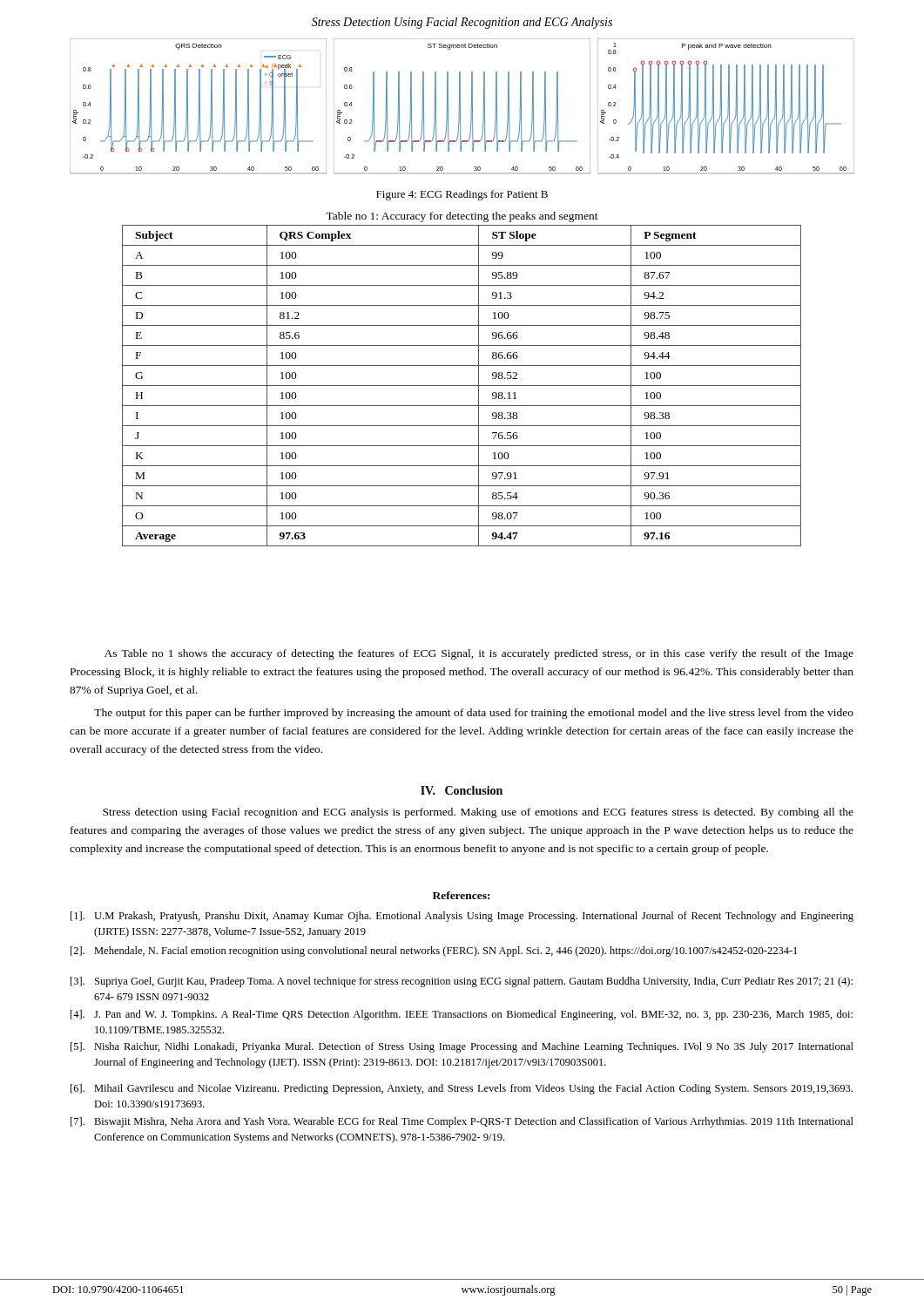924x1307 pixels.
Task: Select the table that reads "QRS Complex"
Action: pos(462,386)
